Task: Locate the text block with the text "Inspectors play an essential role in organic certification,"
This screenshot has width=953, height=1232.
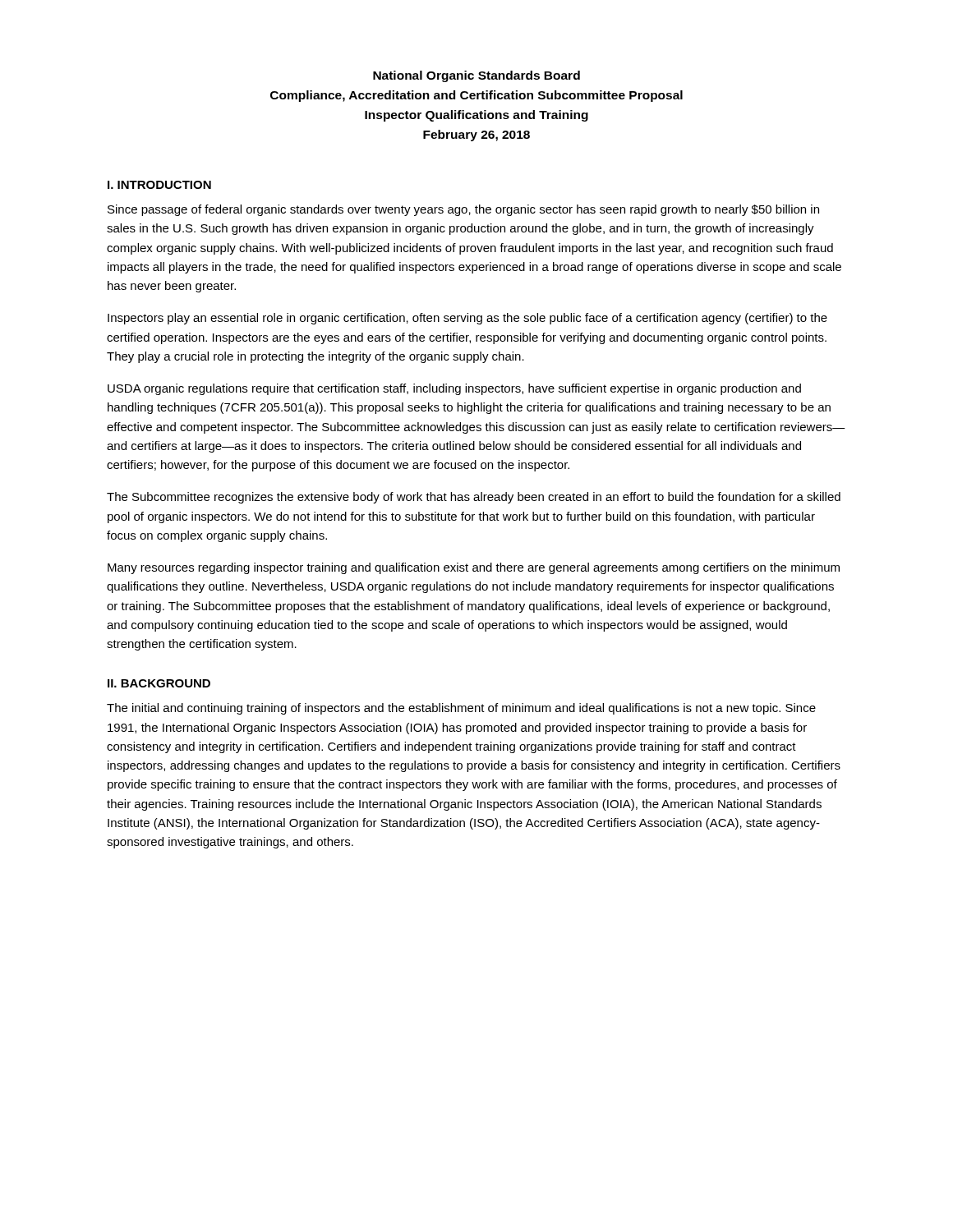Action: 467,337
